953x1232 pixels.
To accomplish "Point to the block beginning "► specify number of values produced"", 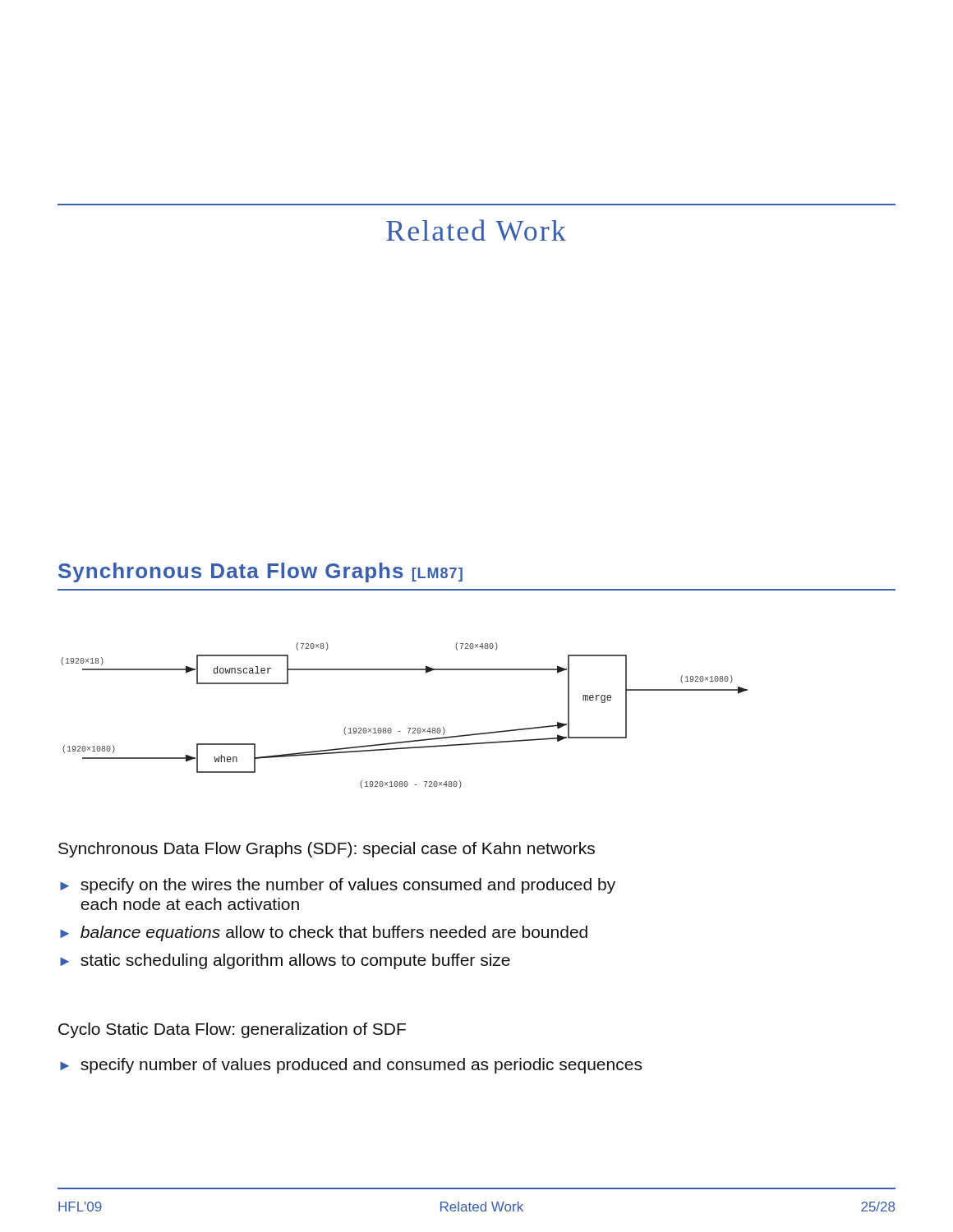I will click(350, 1064).
